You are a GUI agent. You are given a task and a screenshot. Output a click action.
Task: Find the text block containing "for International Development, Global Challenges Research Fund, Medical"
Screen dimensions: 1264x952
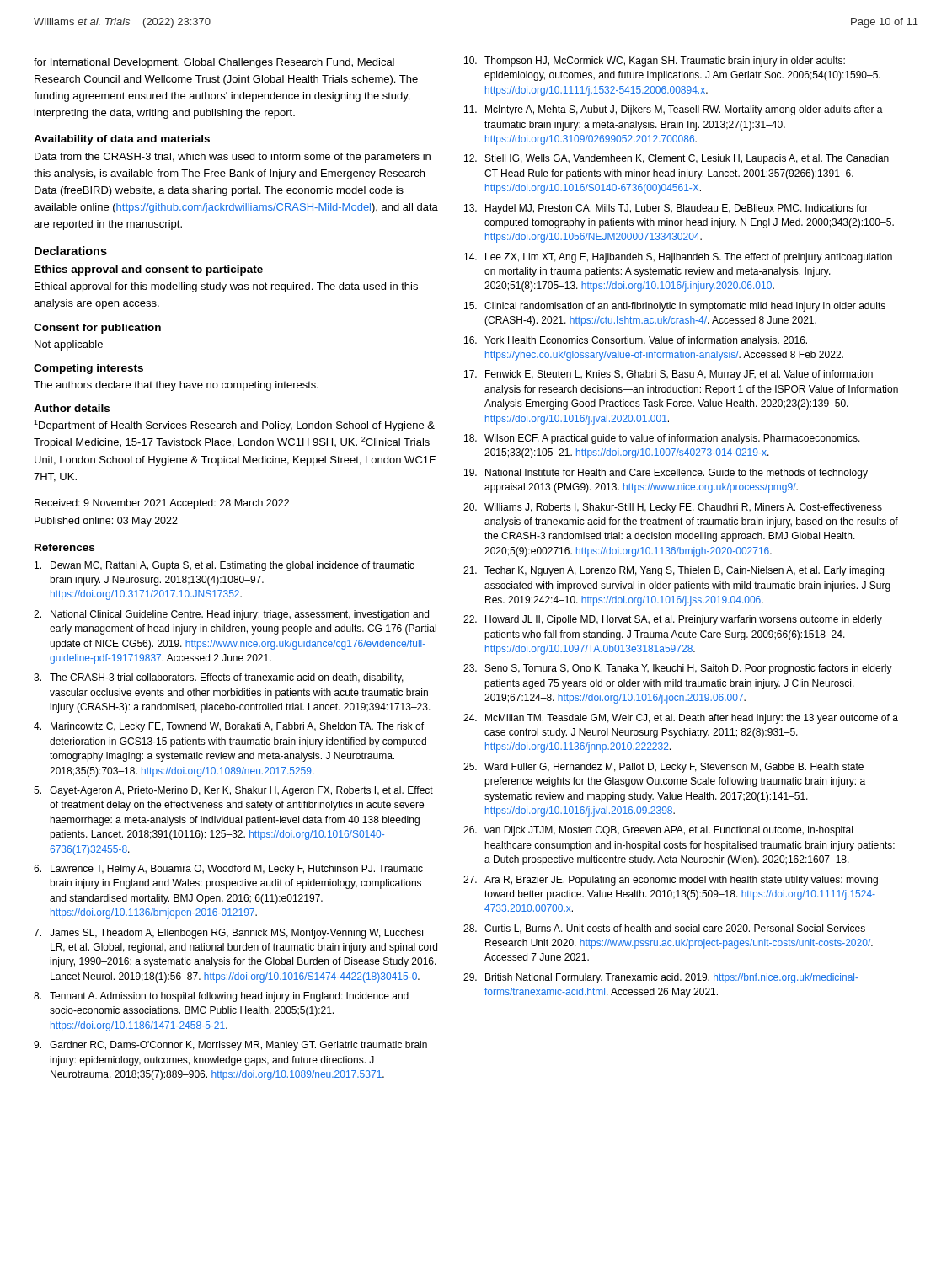pos(236,88)
